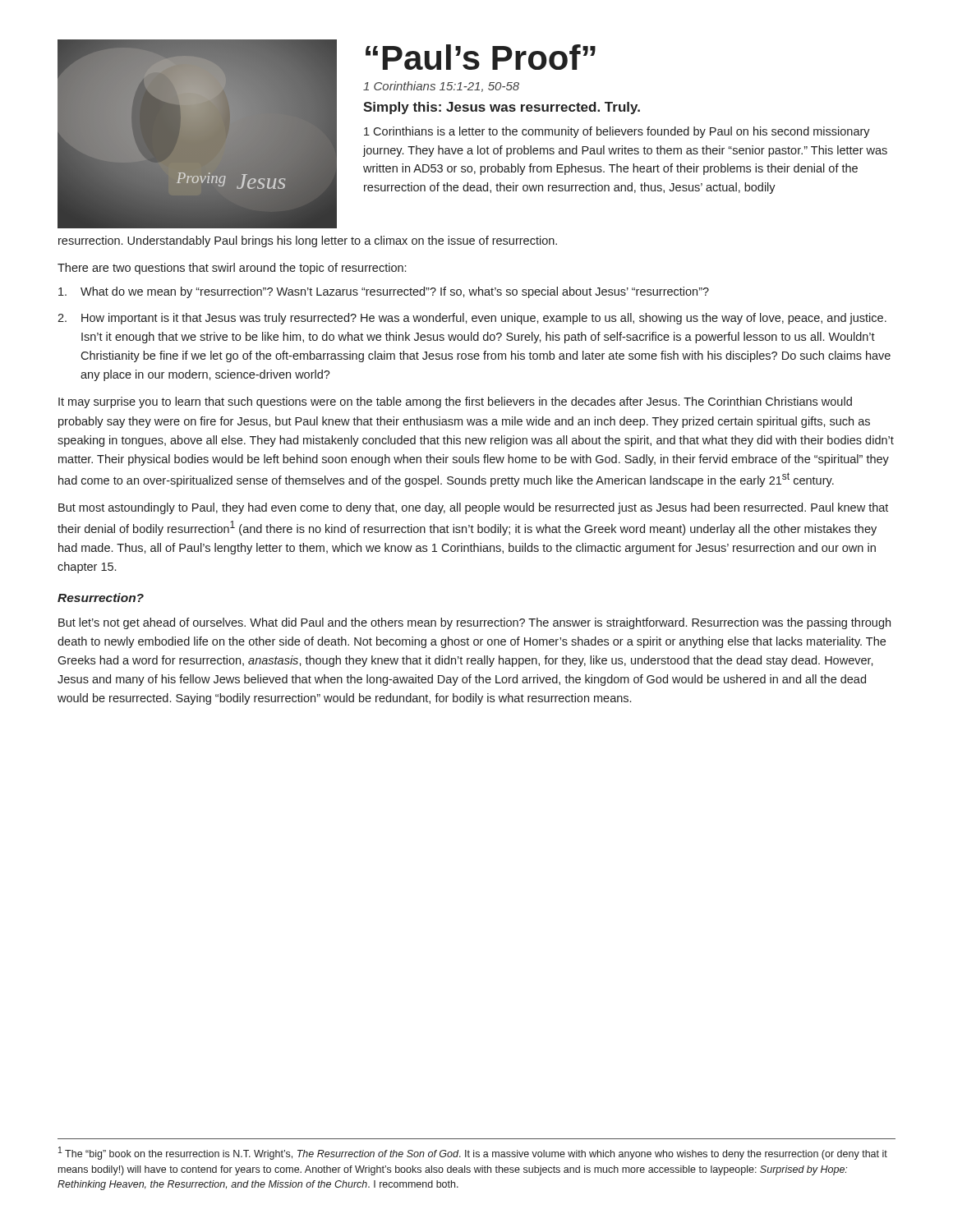The image size is (953, 1232).
Task: Select a caption
Action: pyautogui.click(x=441, y=86)
